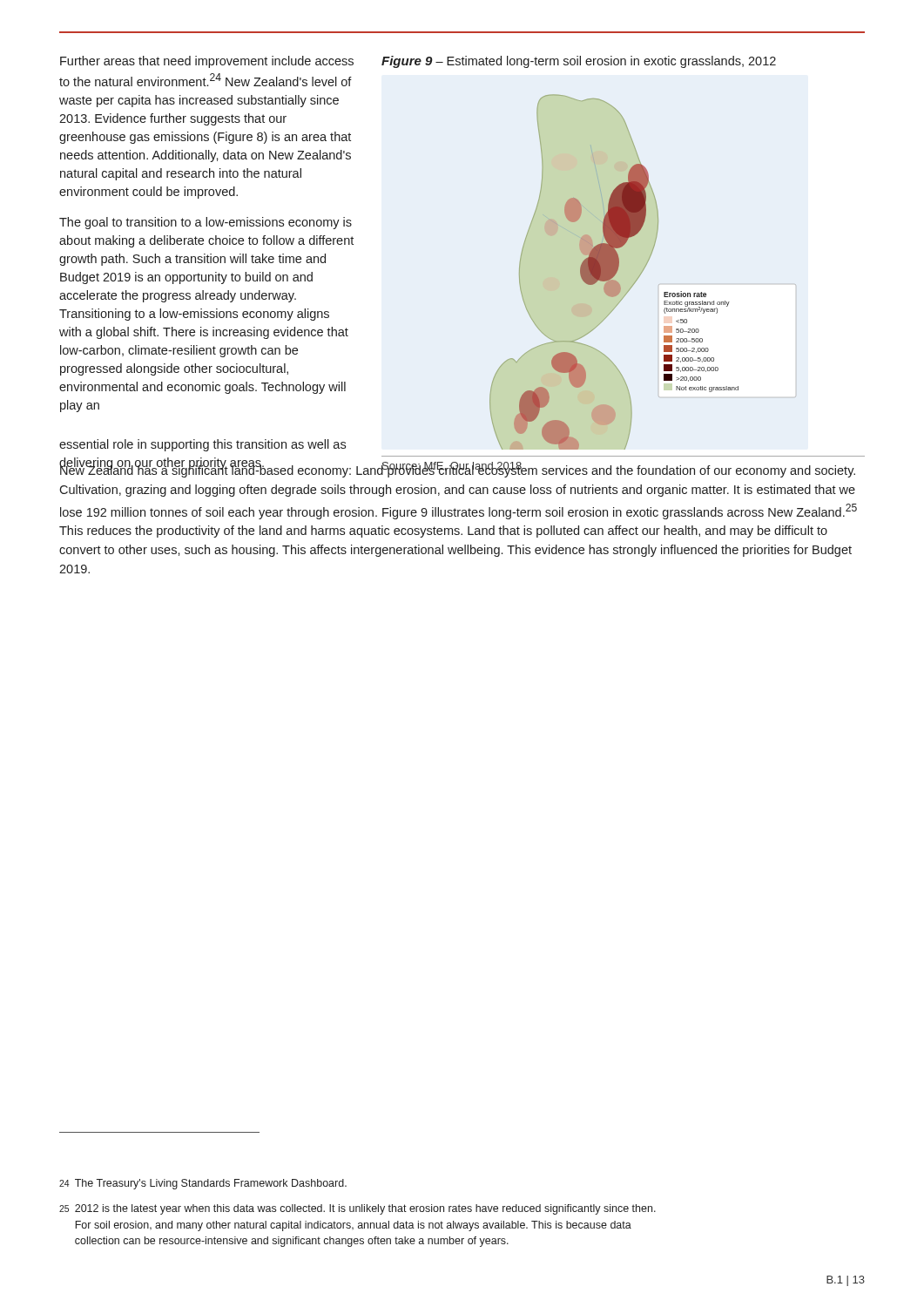Click the passage that begins "25 2012 is the"
The image size is (924, 1307).
coord(364,1225)
